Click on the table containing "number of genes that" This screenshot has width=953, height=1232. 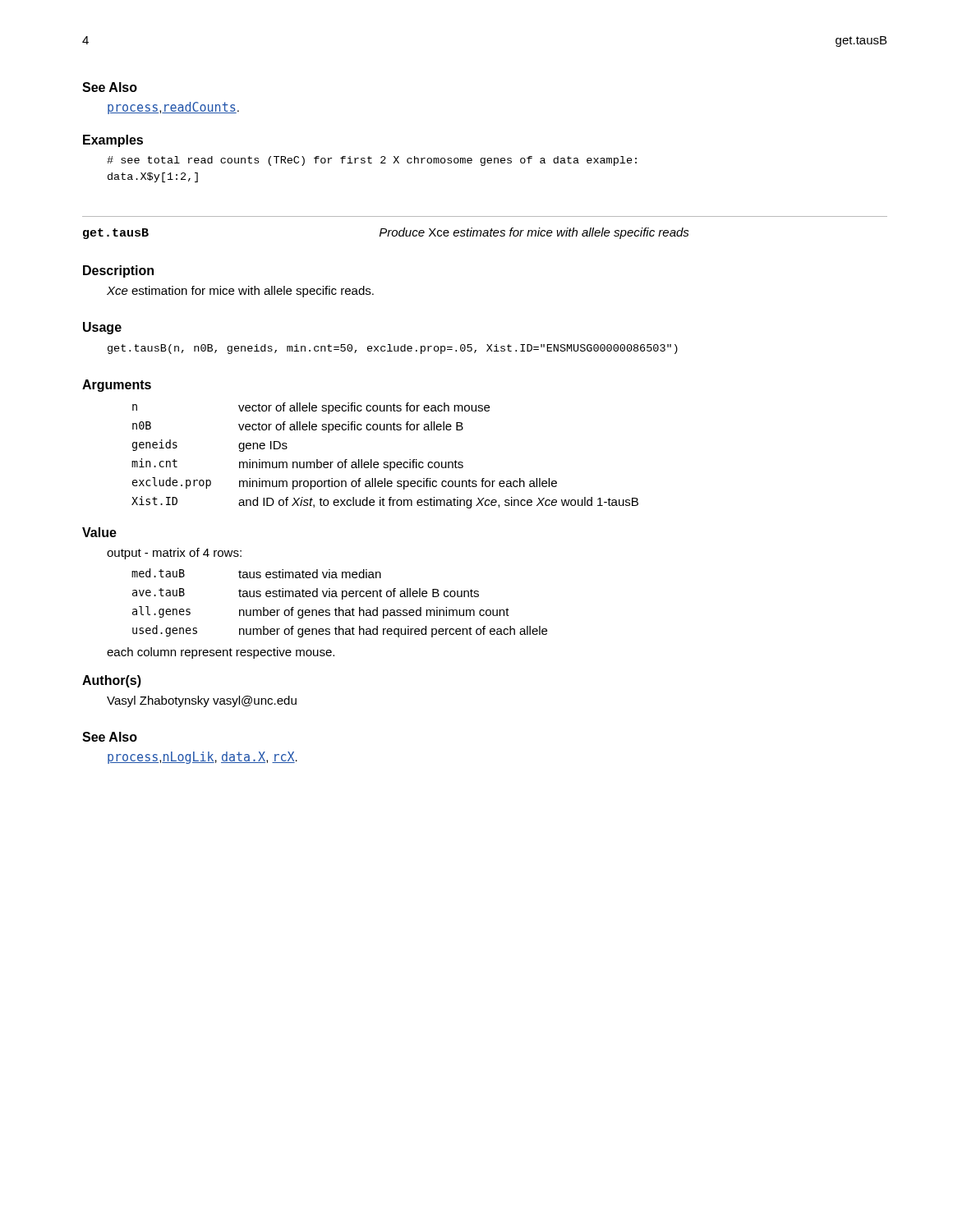(x=497, y=602)
